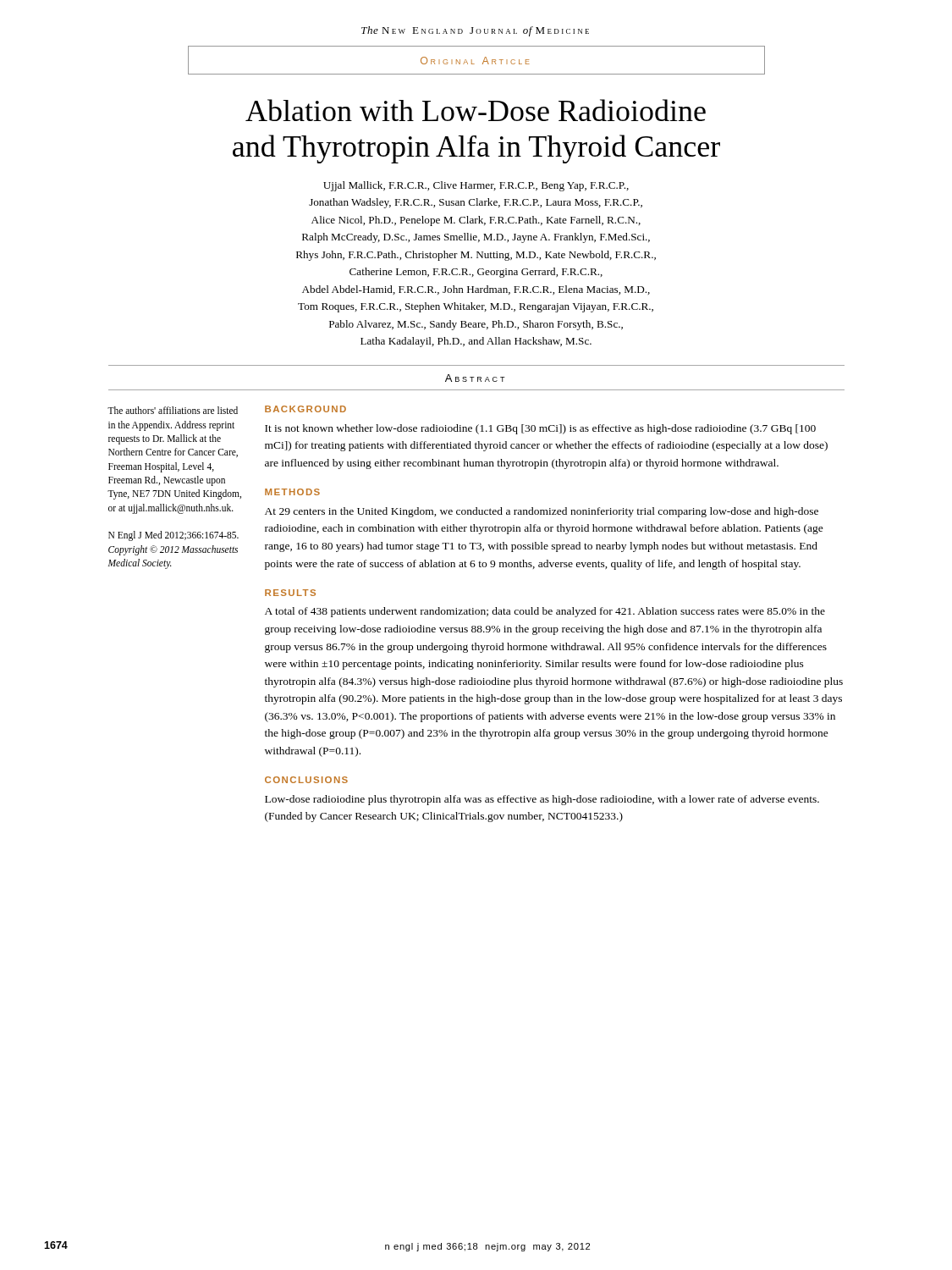
Task: Click on the text block starting "Original Article"
Action: [x=476, y=61]
